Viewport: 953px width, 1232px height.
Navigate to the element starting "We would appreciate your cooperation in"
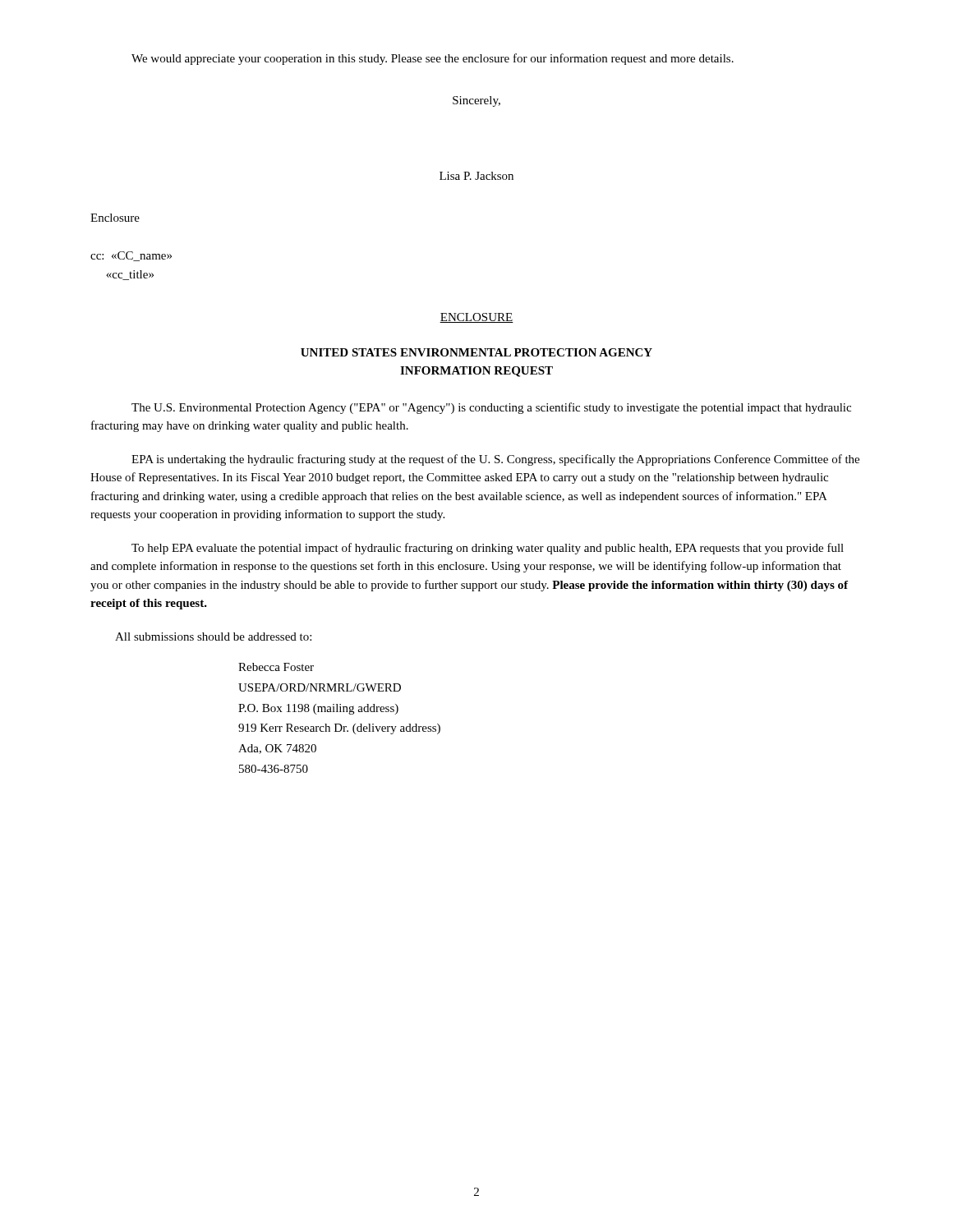pos(476,59)
